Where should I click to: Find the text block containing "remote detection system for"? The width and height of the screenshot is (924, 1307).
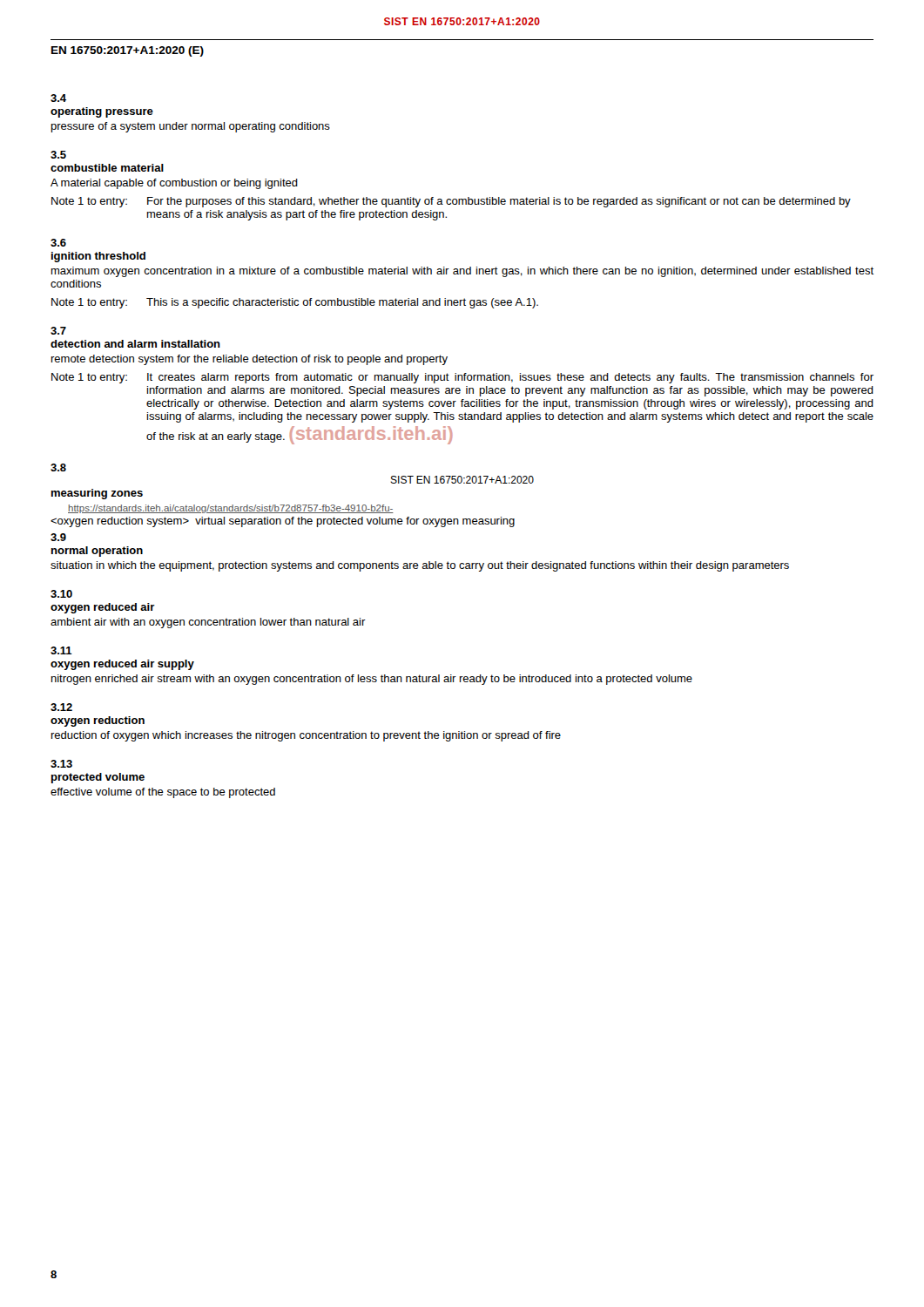click(x=250, y=360)
